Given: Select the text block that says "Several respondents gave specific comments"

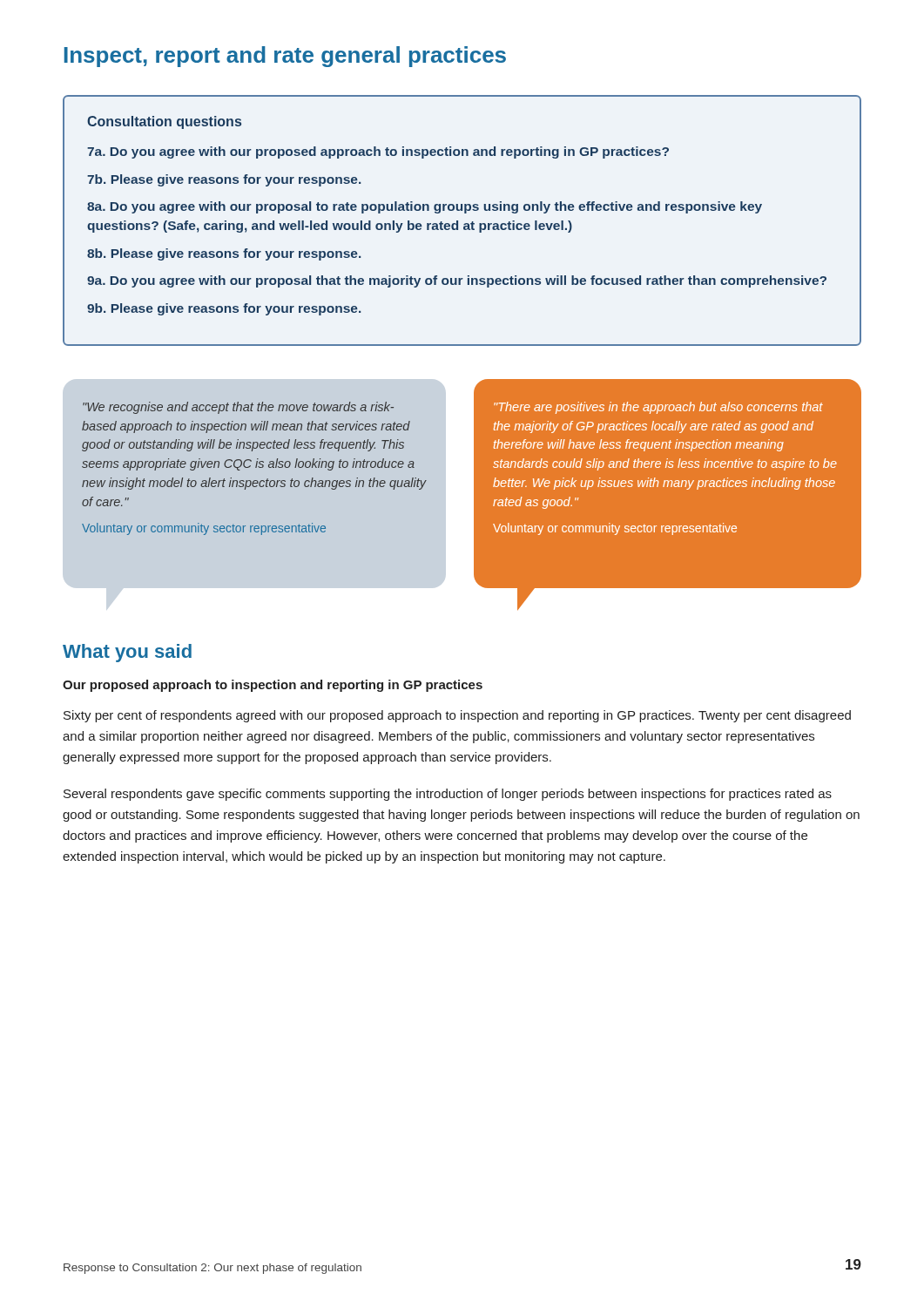Looking at the screenshot, I should click(462, 825).
